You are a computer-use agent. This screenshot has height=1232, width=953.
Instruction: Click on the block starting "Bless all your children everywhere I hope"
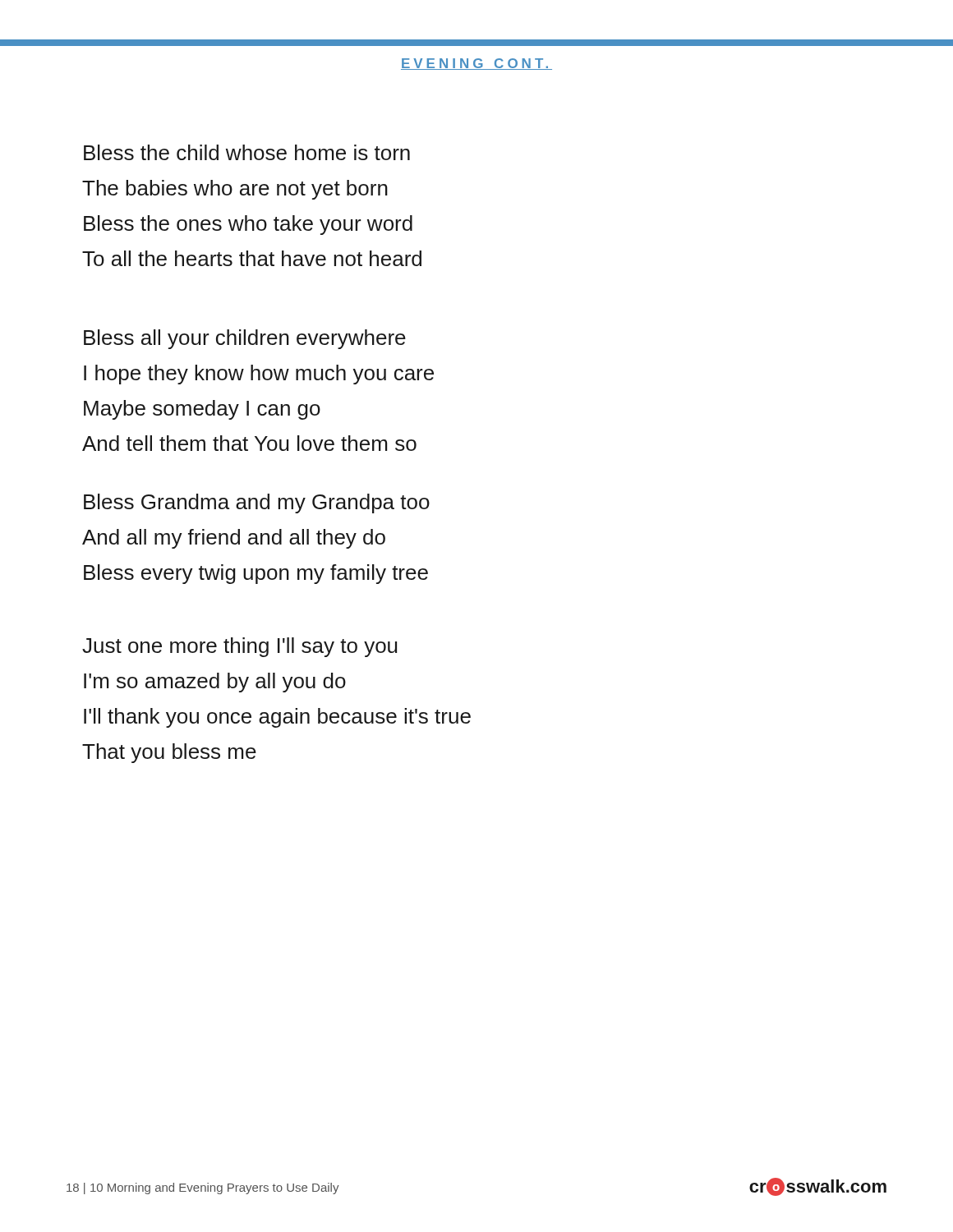point(258,390)
